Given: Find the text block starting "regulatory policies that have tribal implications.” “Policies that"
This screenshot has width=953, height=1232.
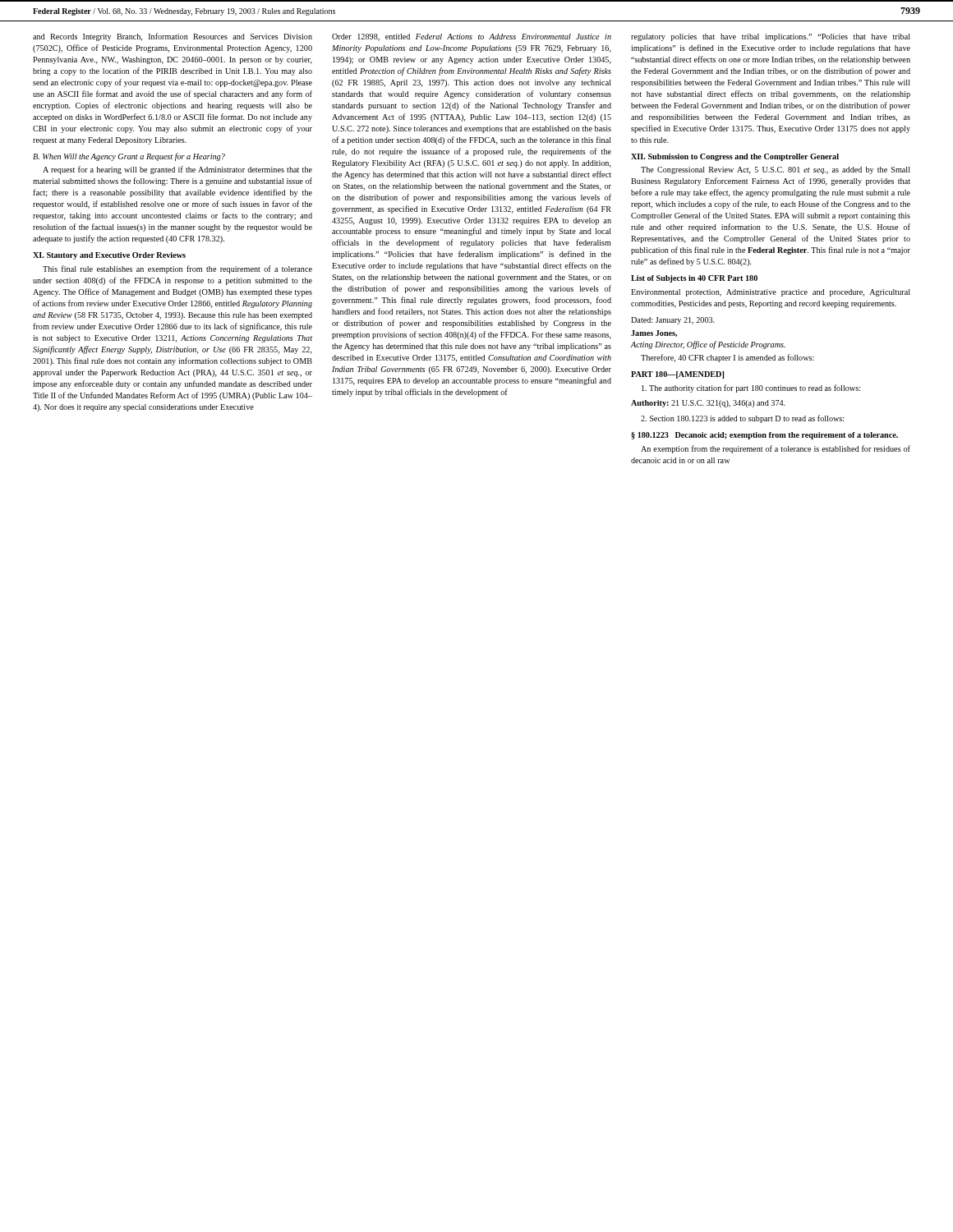Looking at the screenshot, I should [771, 89].
